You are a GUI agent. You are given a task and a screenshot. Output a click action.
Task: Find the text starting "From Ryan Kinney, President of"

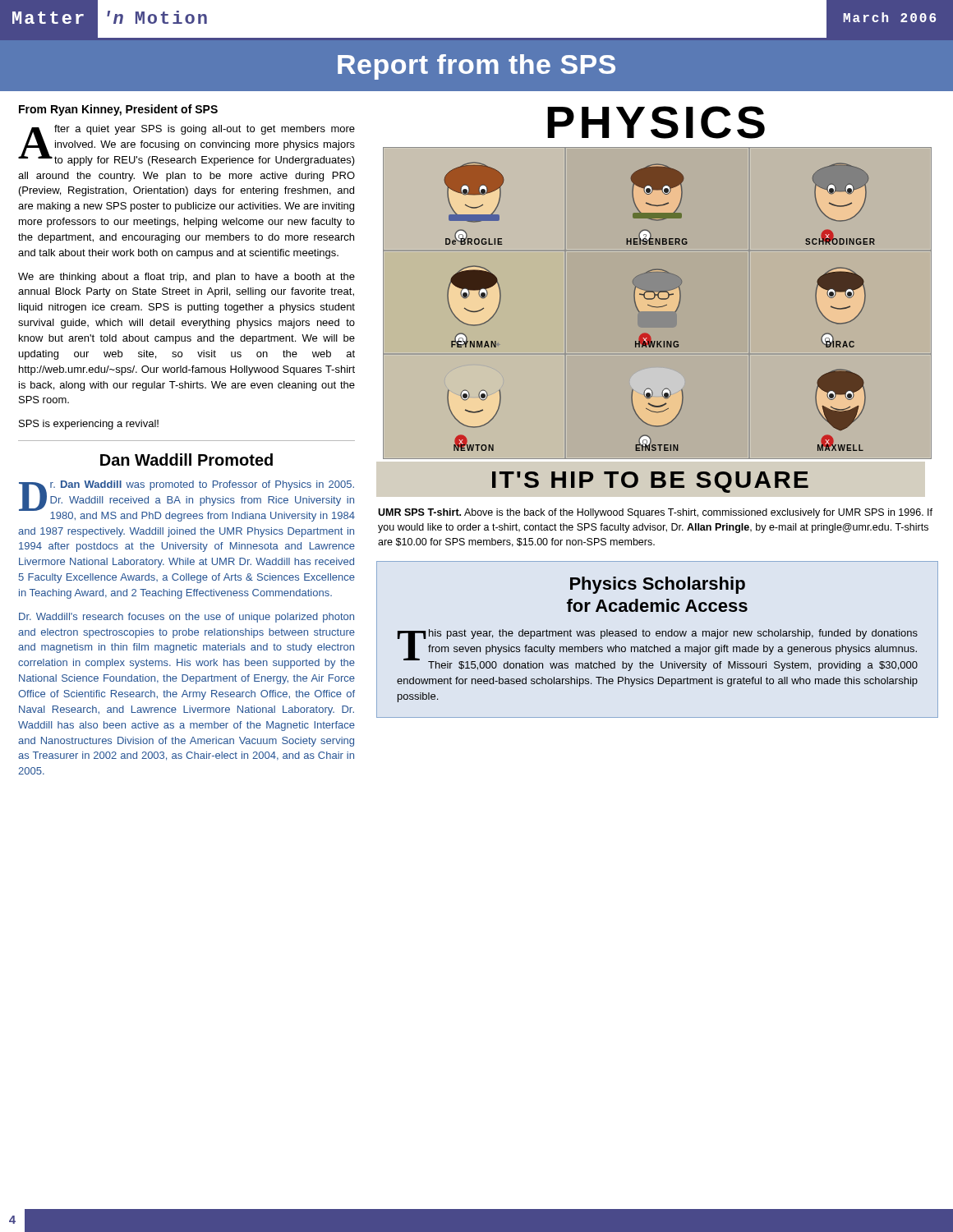coord(118,109)
